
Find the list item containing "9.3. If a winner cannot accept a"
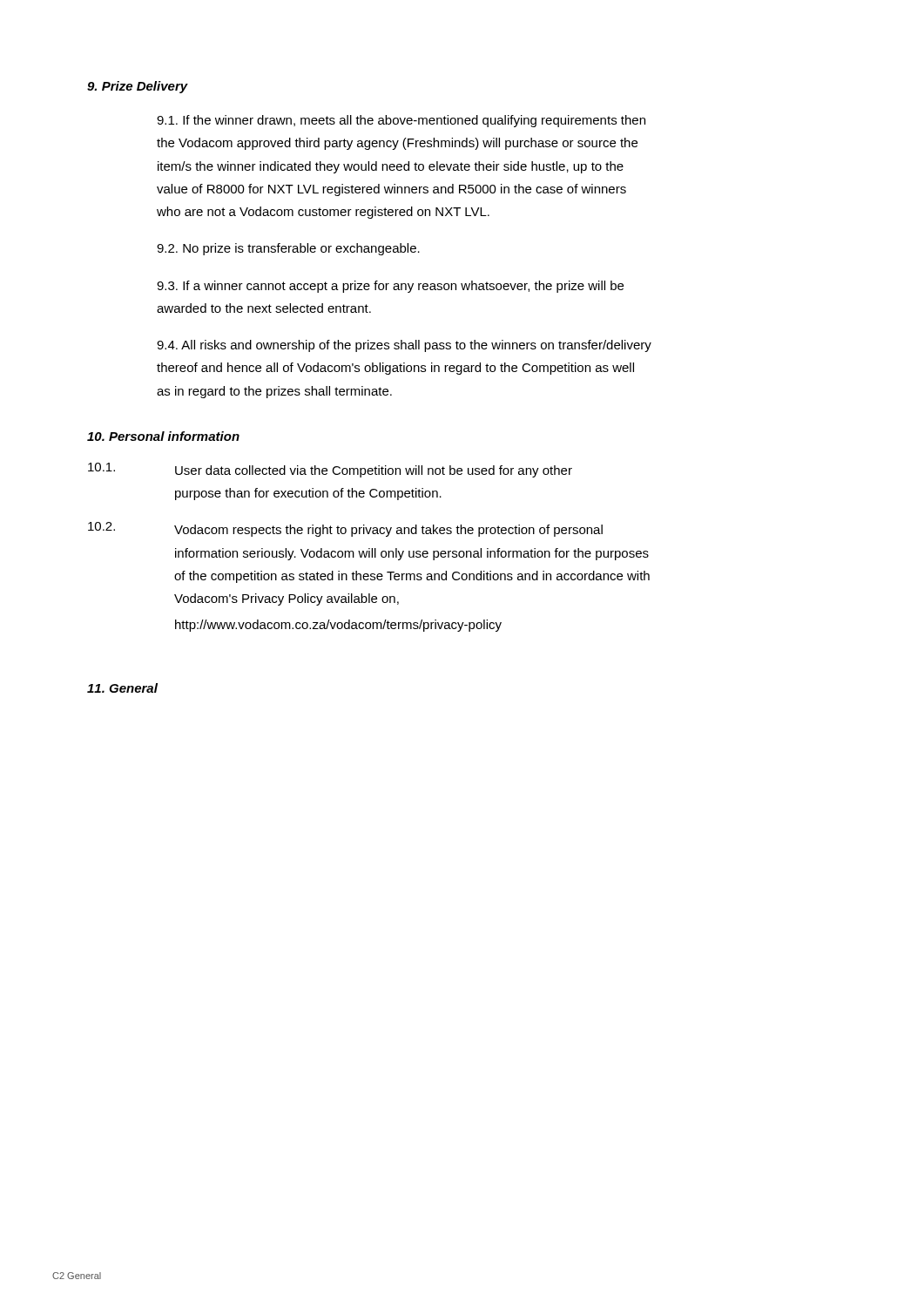coord(356,297)
